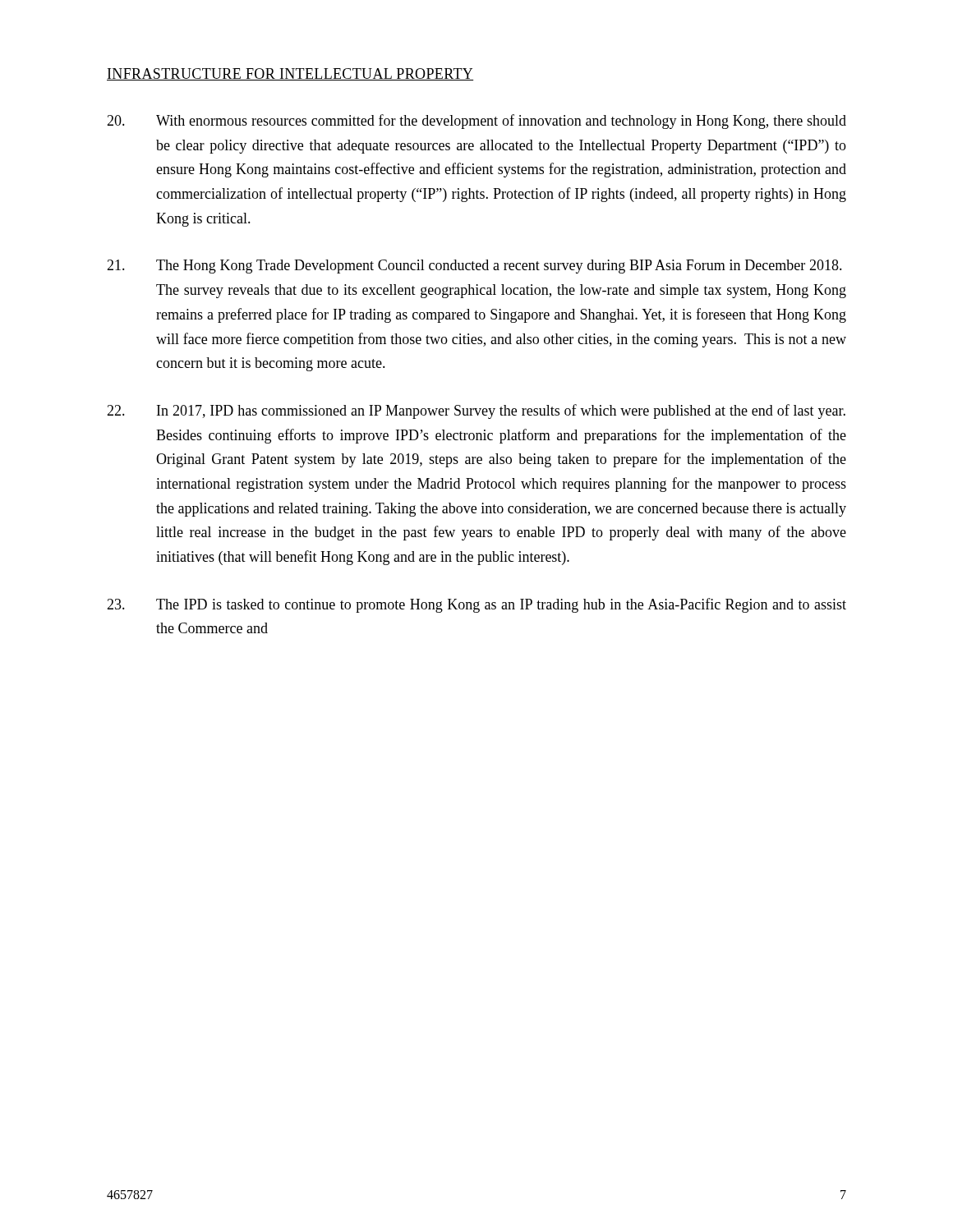Navigate to the element starting "INFRASTRUCTURE FOR INTELLECTUAL PROPERTY"
Screen dimensions: 1232x953
(290, 74)
